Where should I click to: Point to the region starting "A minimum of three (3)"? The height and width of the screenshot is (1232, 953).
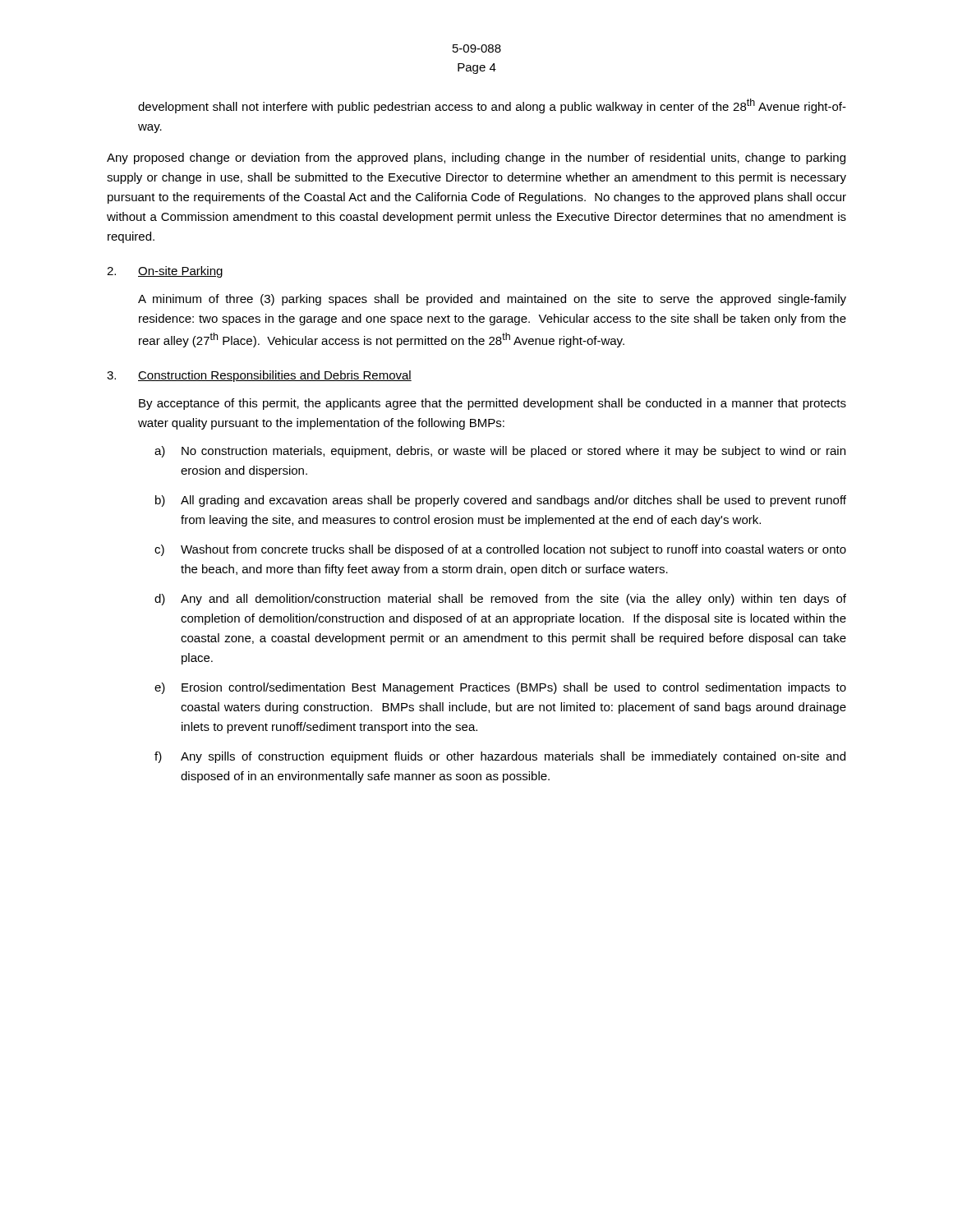click(492, 320)
